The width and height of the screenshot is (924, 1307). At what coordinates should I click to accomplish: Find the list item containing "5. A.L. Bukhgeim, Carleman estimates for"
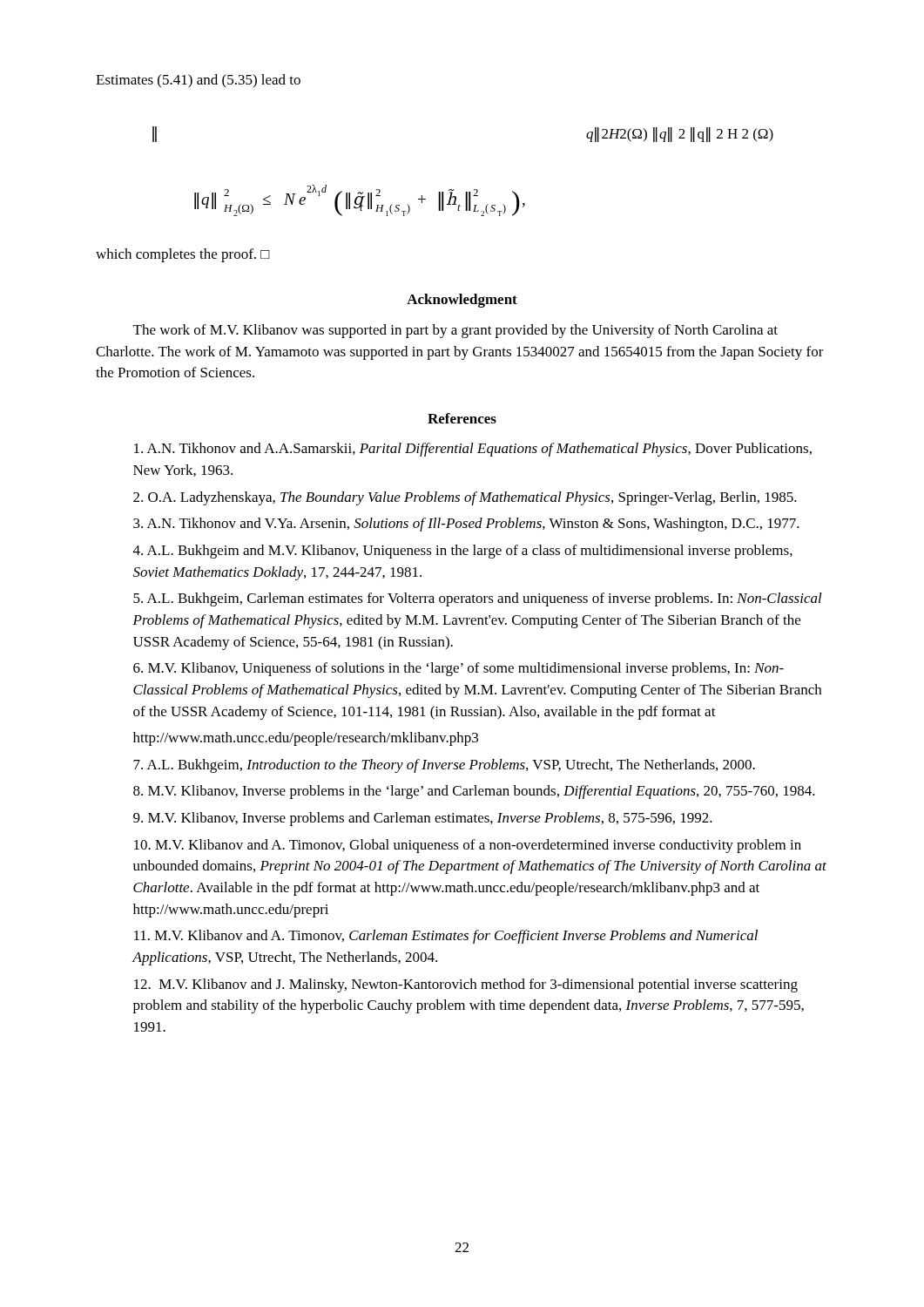(x=480, y=621)
